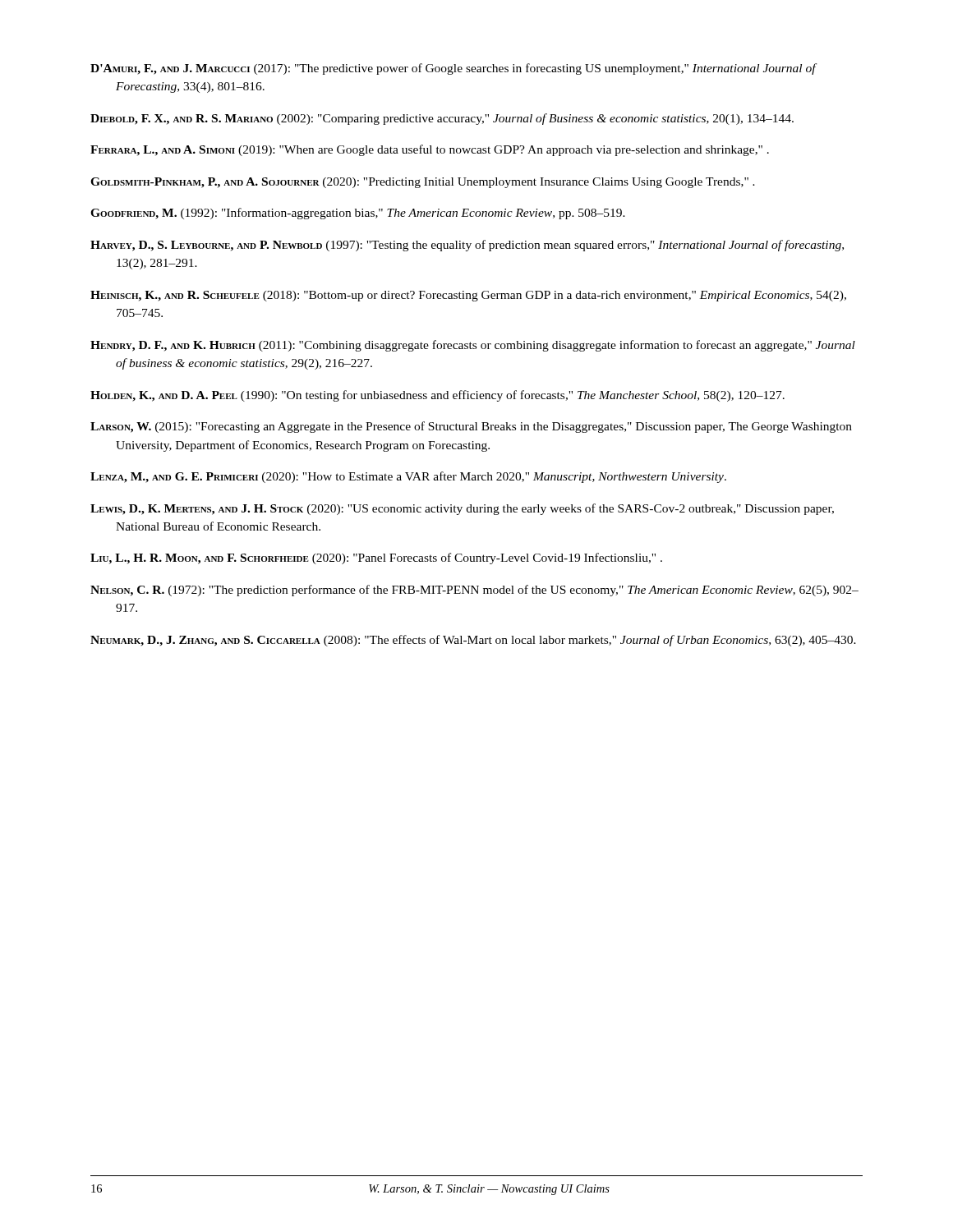Point to the block beginning "D'Amuri, F., and J. Marcucci (2017): "The"
Image resolution: width=953 pixels, height=1232 pixels.
[x=453, y=77]
